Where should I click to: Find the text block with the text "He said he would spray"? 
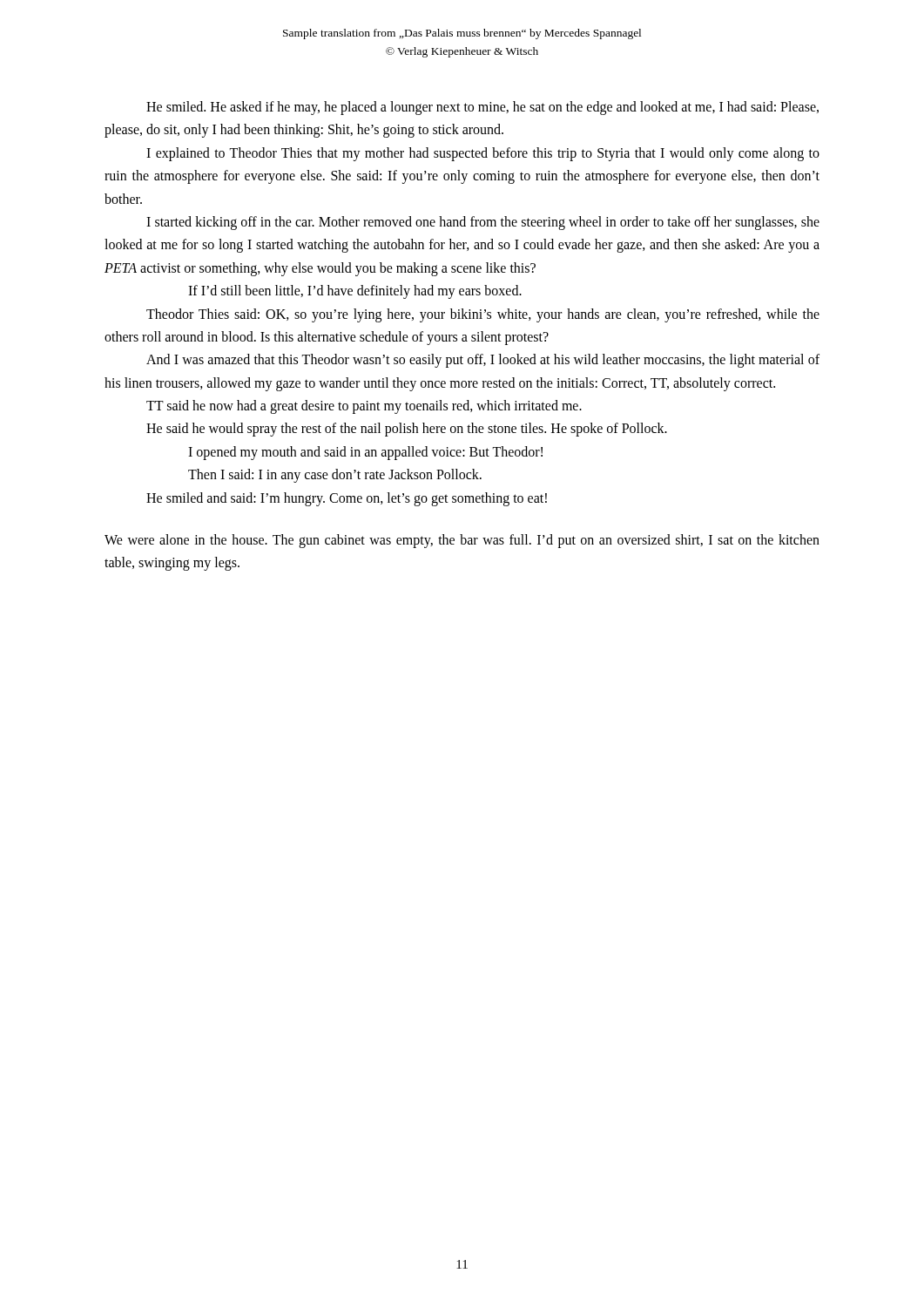462,429
